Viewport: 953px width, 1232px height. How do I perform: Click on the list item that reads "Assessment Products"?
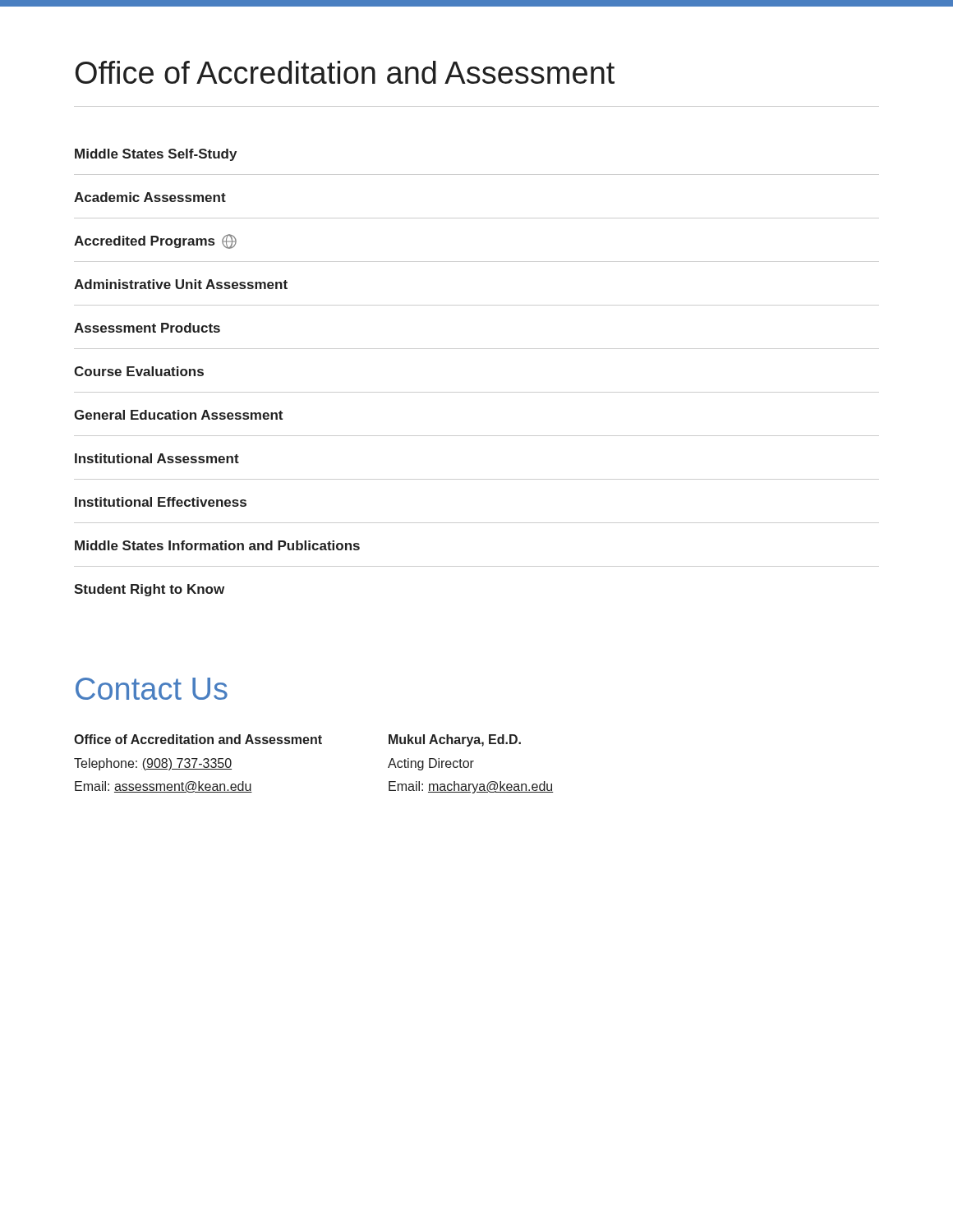[147, 328]
